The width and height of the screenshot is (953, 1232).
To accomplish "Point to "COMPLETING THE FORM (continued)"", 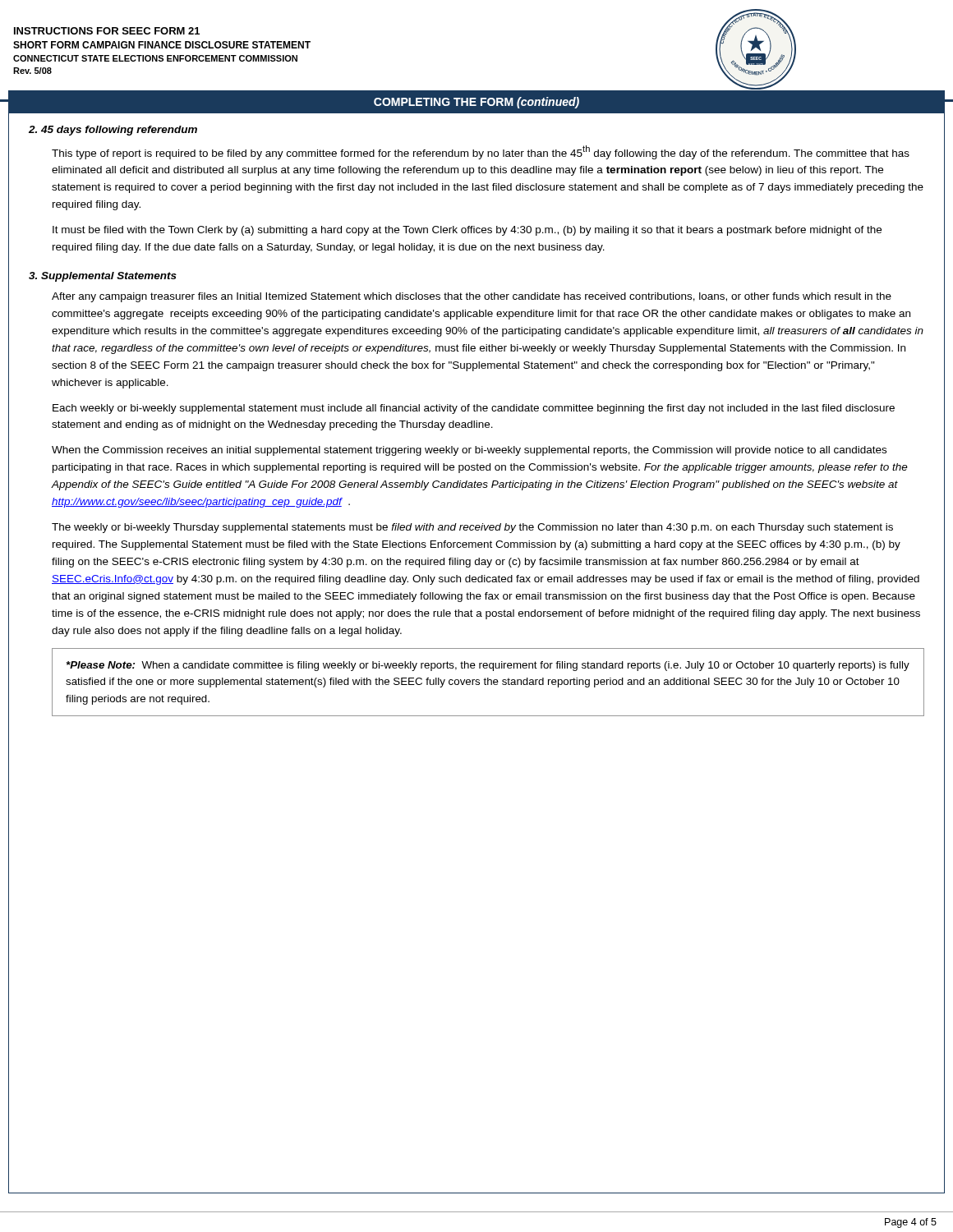I will (476, 102).
